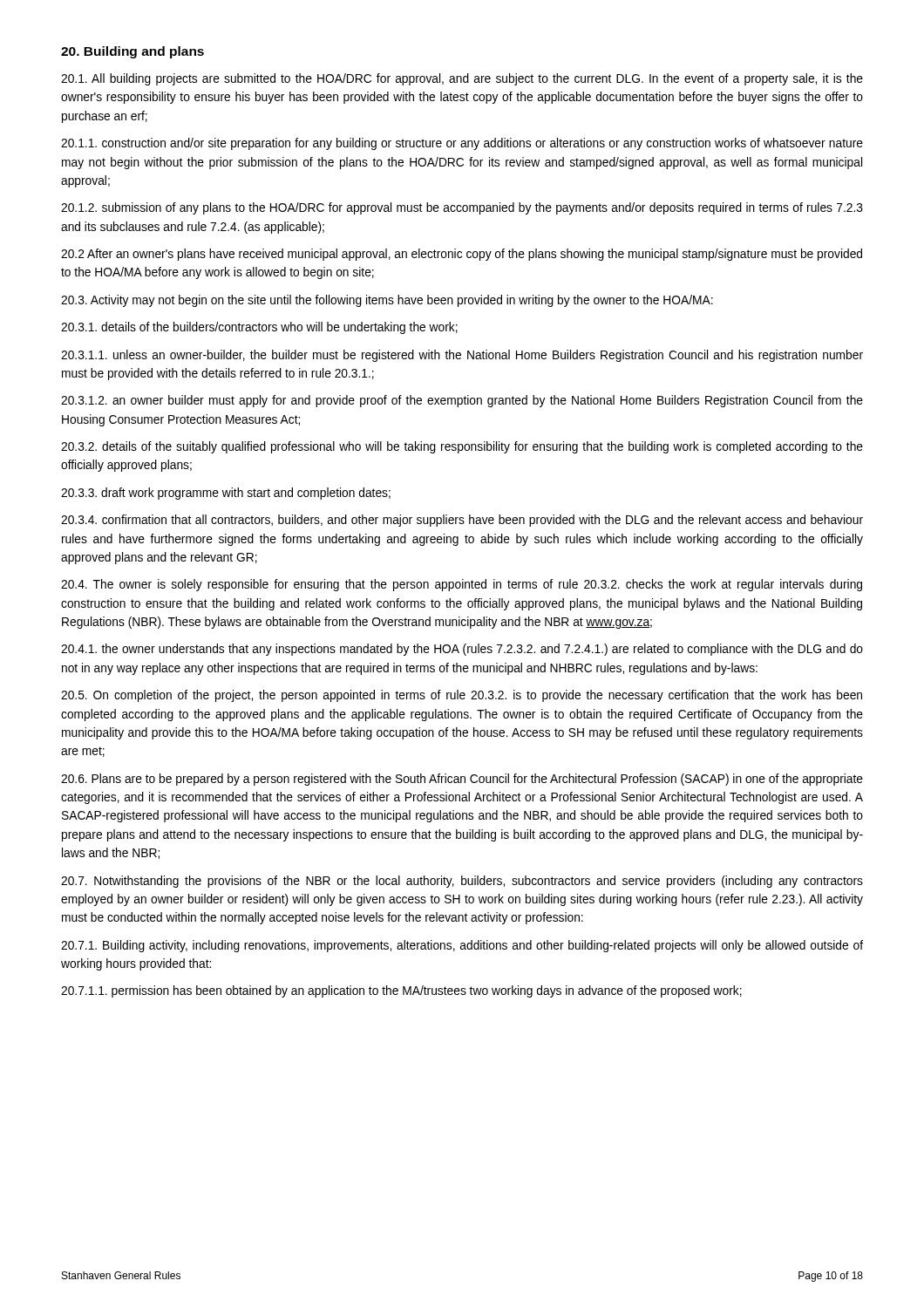This screenshot has width=924, height=1308.
Task: Find the text starting "6. Plans are"
Action: click(462, 816)
